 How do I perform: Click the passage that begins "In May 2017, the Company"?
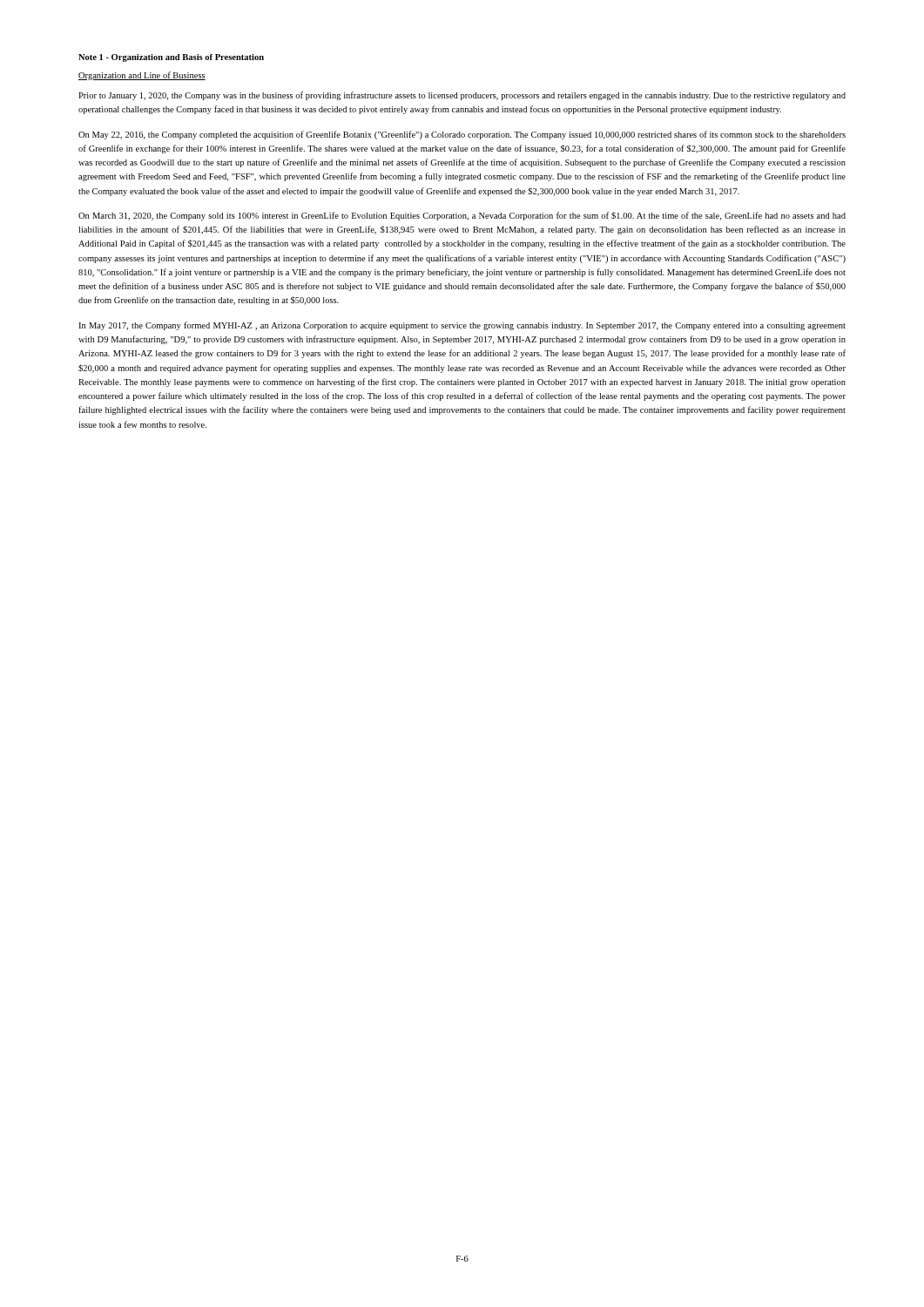462,375
